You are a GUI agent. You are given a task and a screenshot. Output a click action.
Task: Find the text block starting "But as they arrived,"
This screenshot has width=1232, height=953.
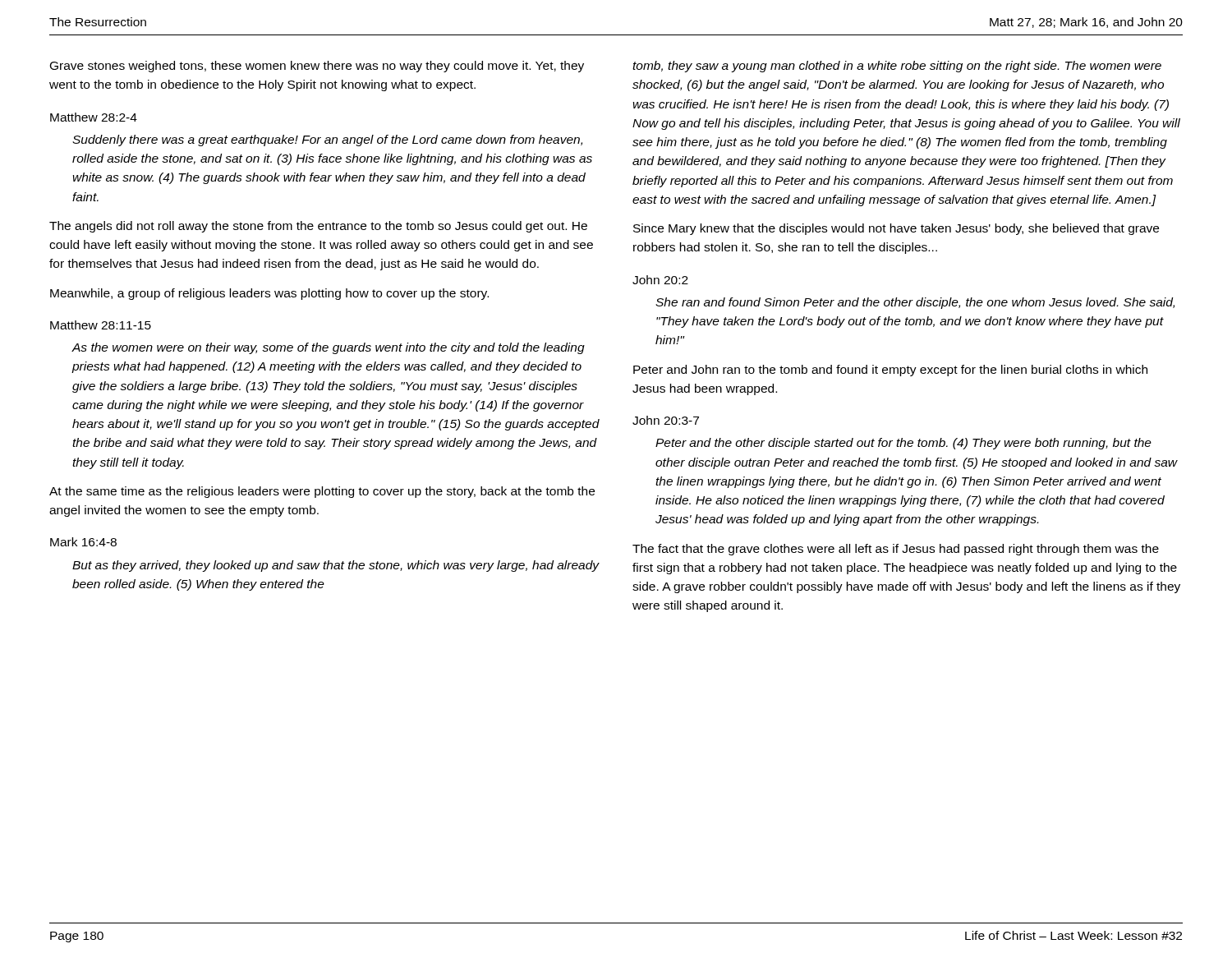tap(336, 574)
